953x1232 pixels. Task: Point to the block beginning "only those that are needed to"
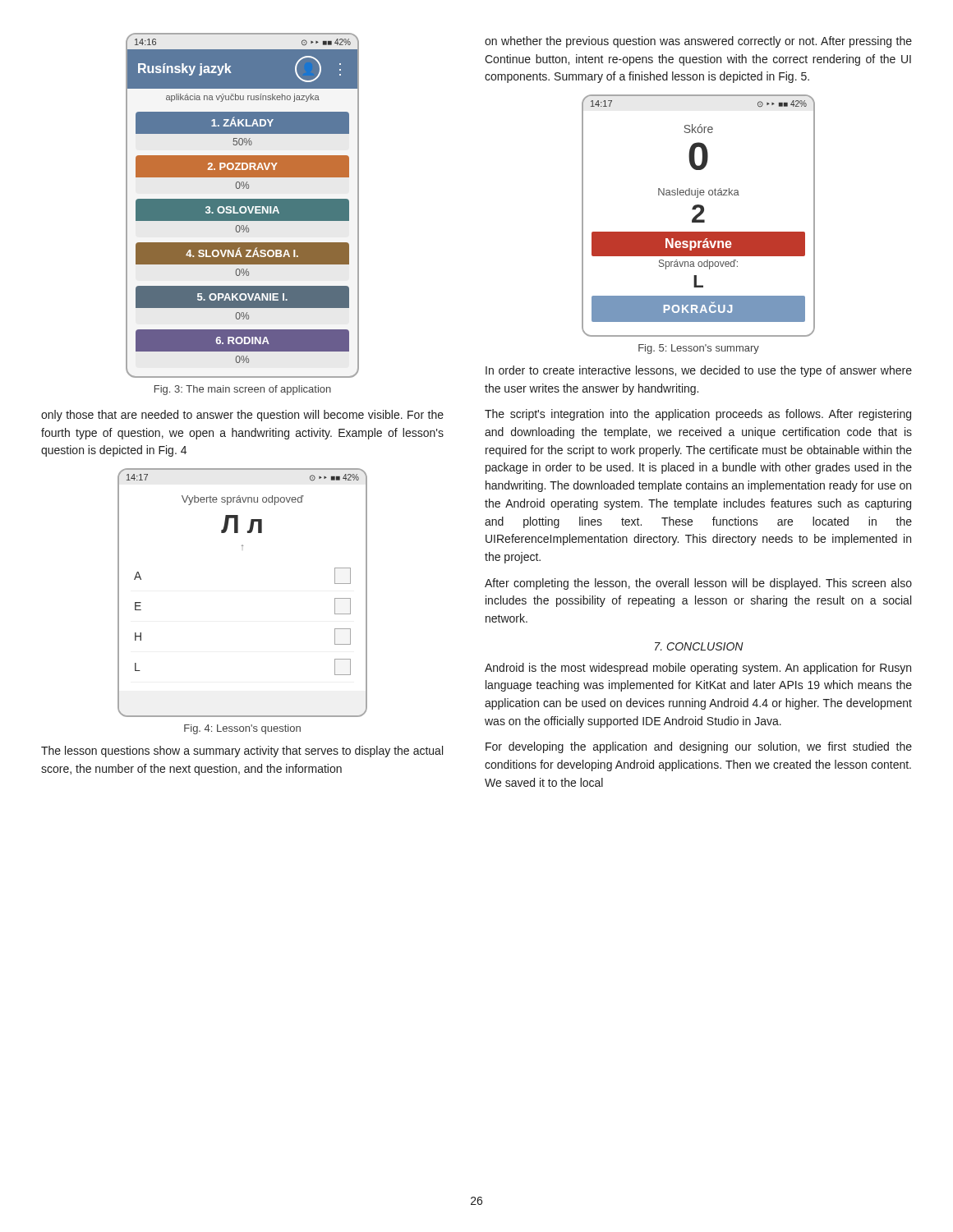[x=242, y=433]
